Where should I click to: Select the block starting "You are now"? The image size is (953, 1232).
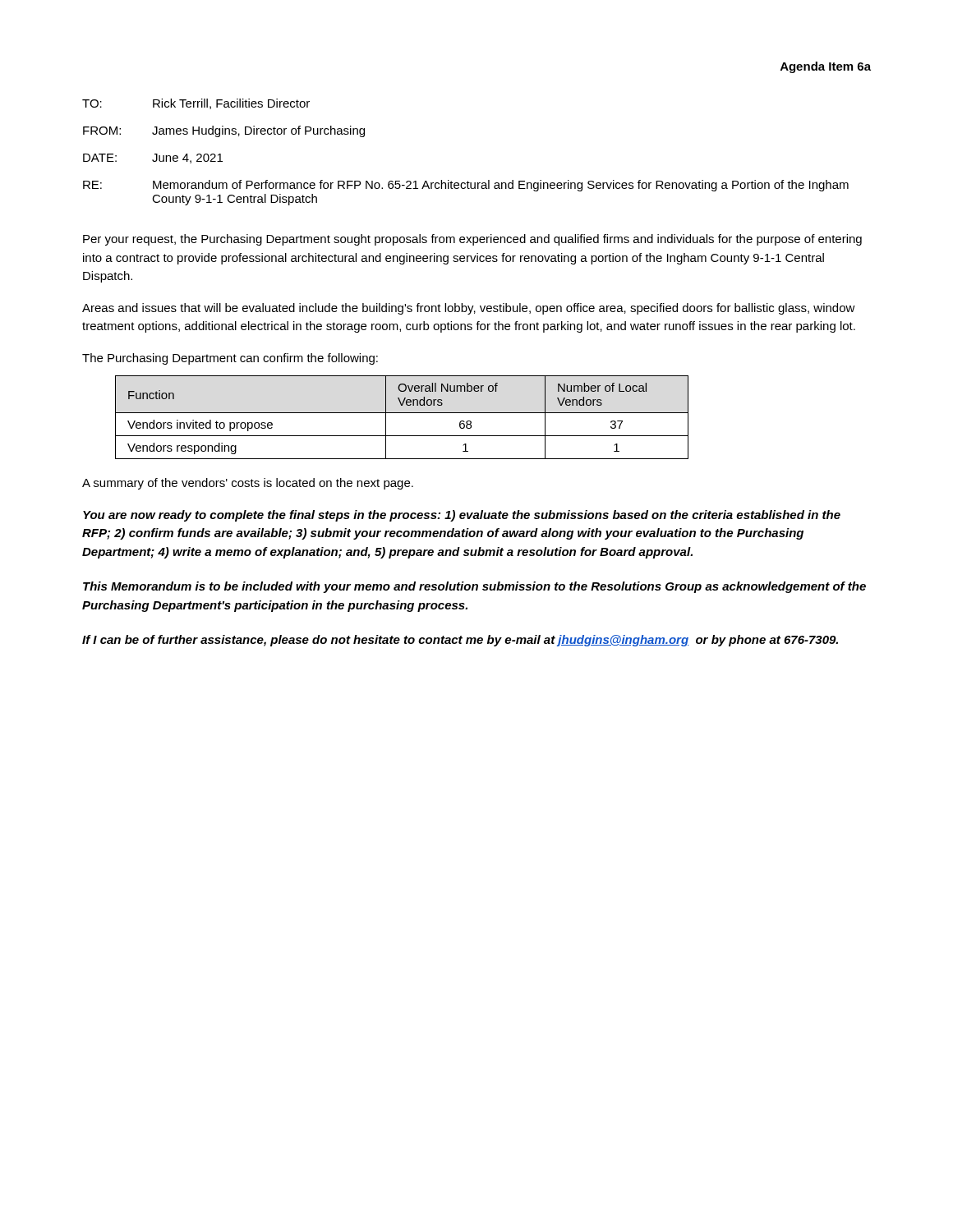(x=461, y=533)
